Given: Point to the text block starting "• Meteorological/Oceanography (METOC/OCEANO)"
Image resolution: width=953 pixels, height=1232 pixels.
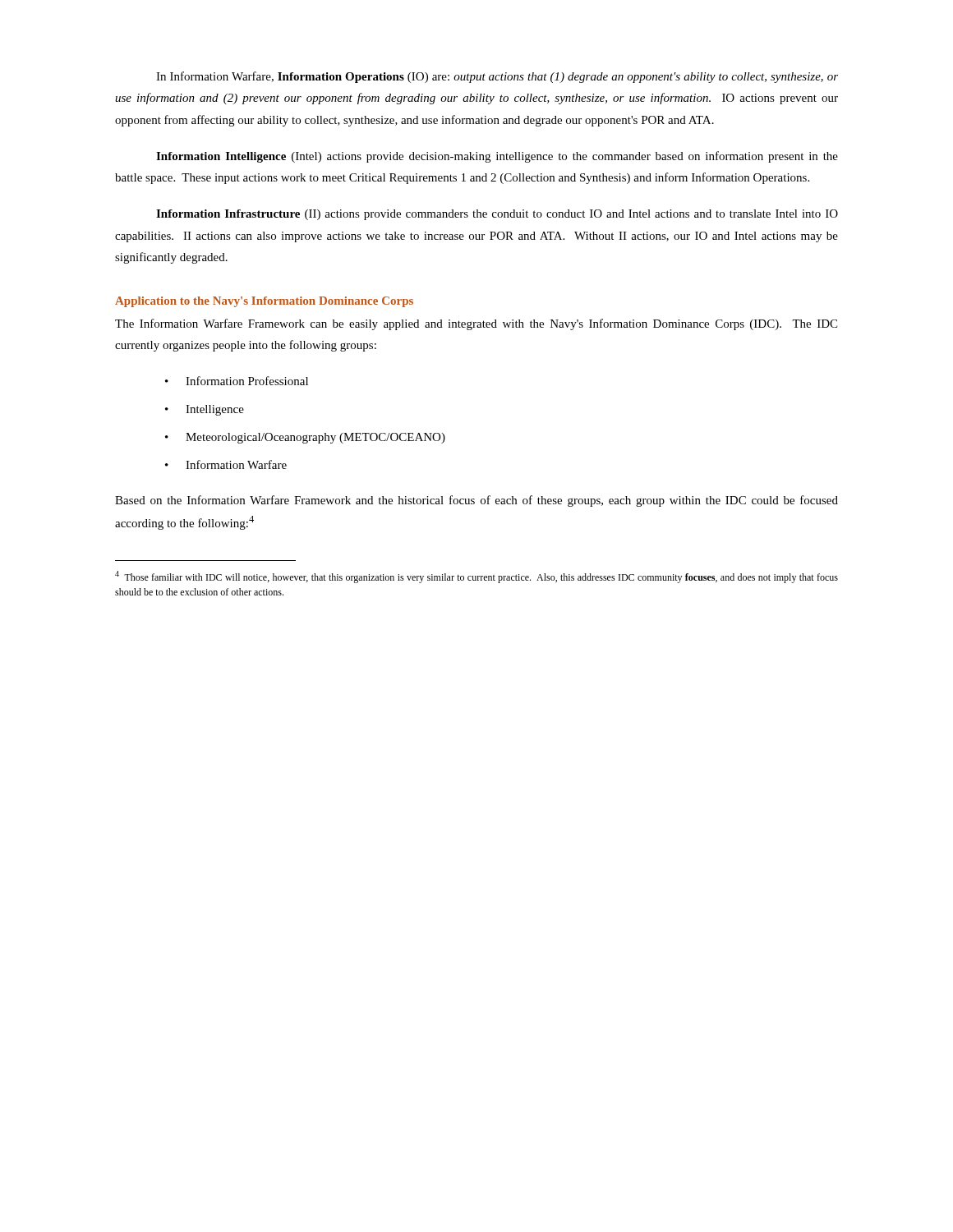Looking at the screenshot, I should point(305,436).
